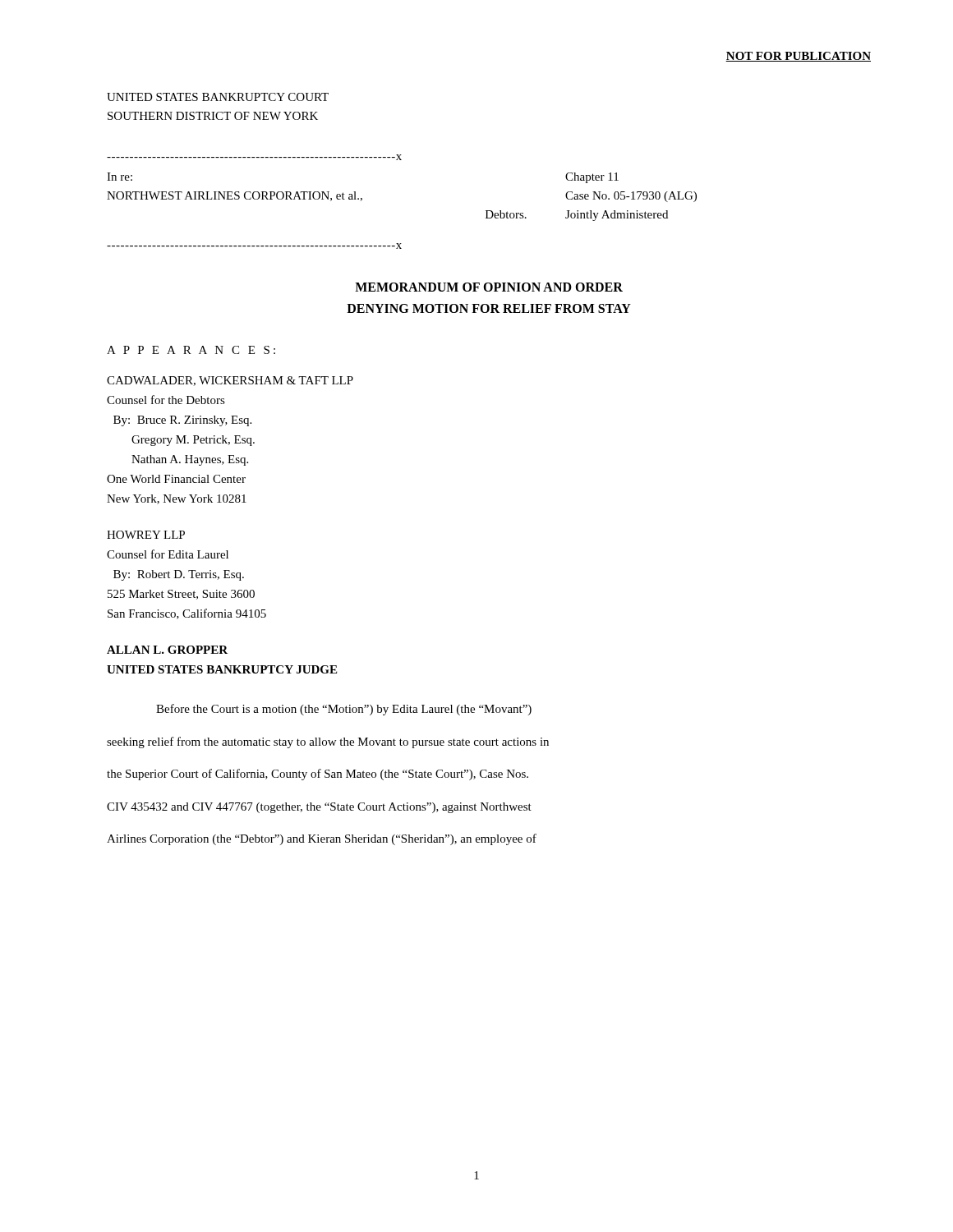Find the text block starting "UNITED STATES BANKRUPTCY COURT SOUTHERN DISTRICT OF NEW"

coord(218,106)
